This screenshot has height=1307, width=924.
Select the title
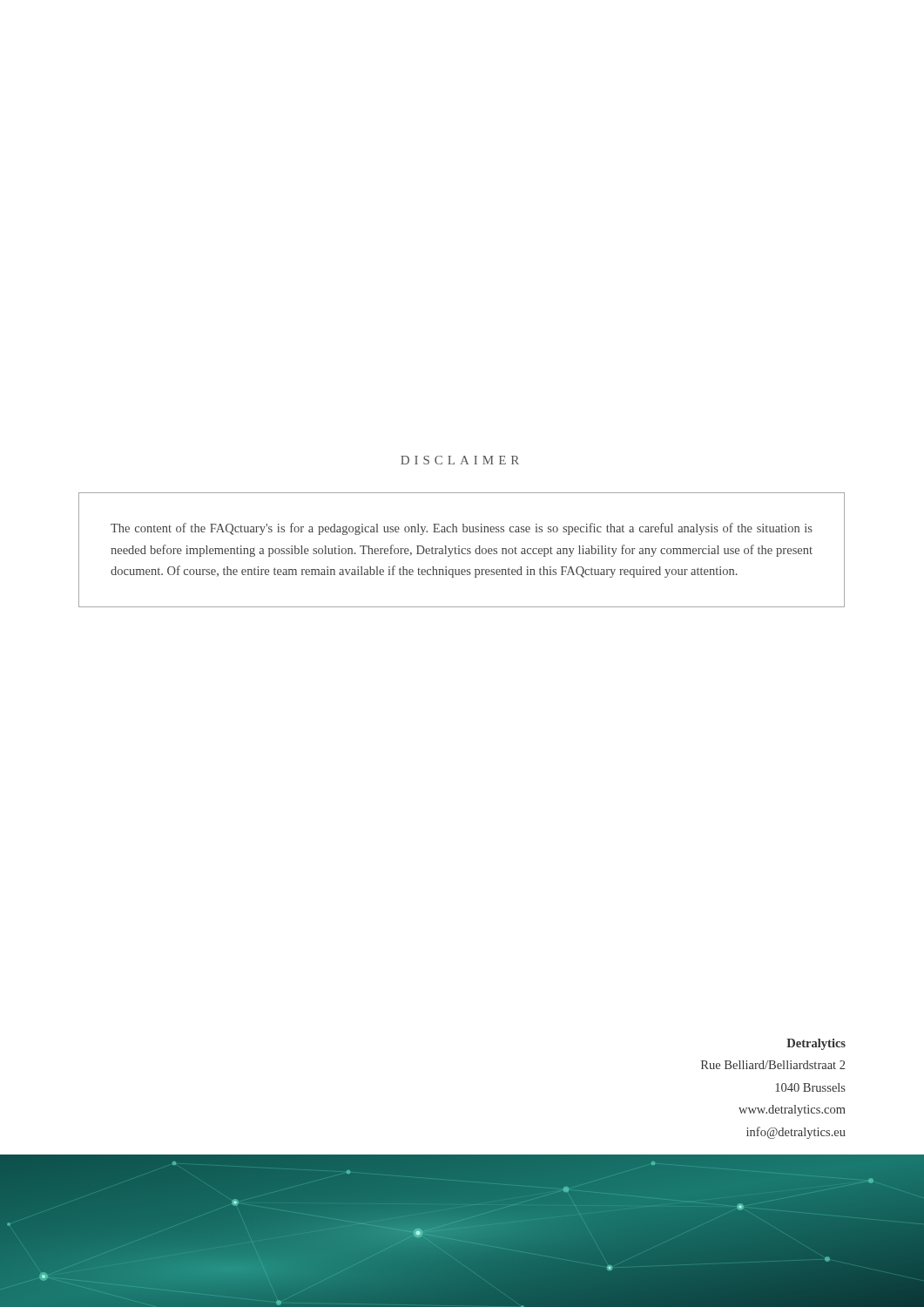(462, 460)
